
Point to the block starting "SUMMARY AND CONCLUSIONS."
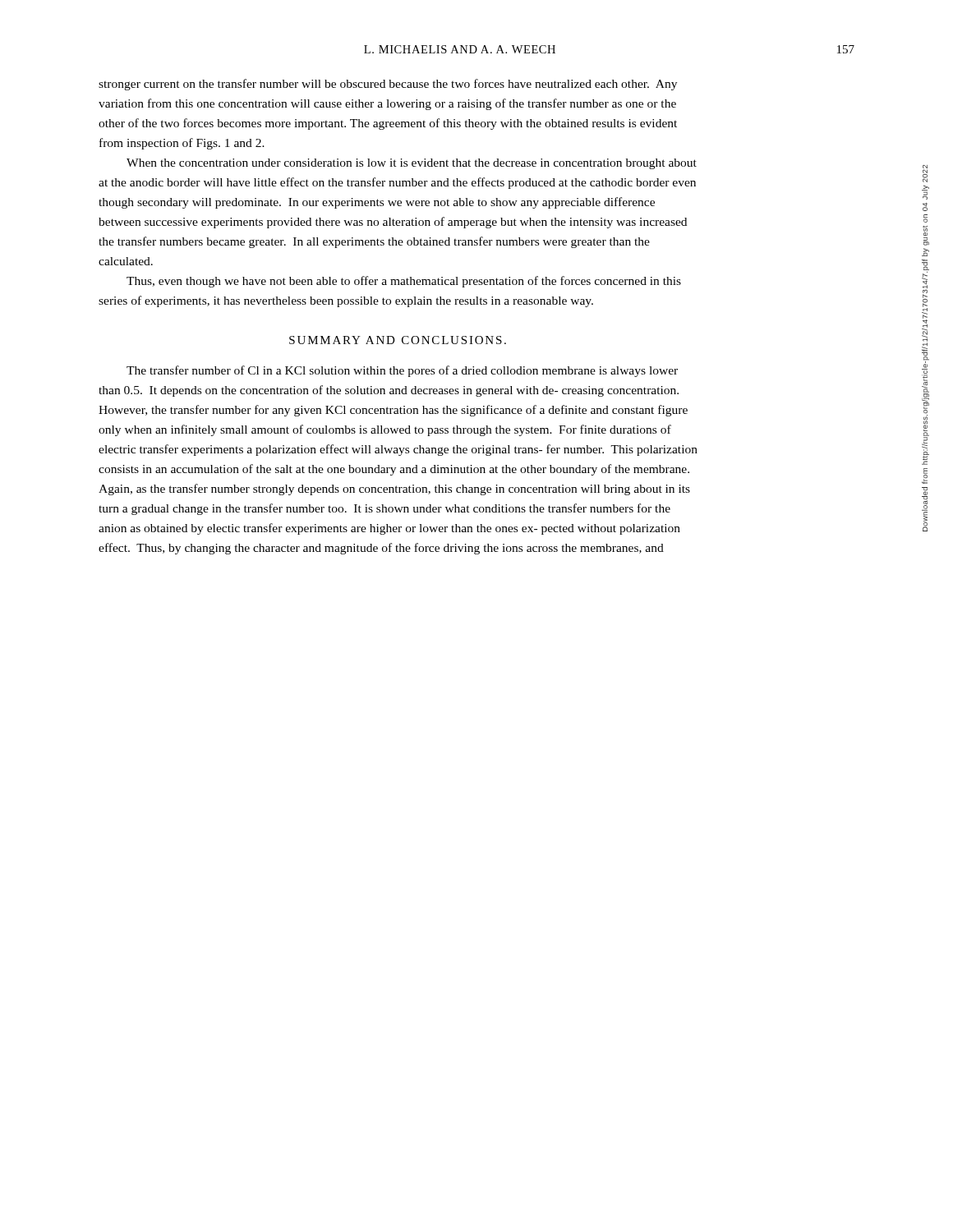pos(398,340)
